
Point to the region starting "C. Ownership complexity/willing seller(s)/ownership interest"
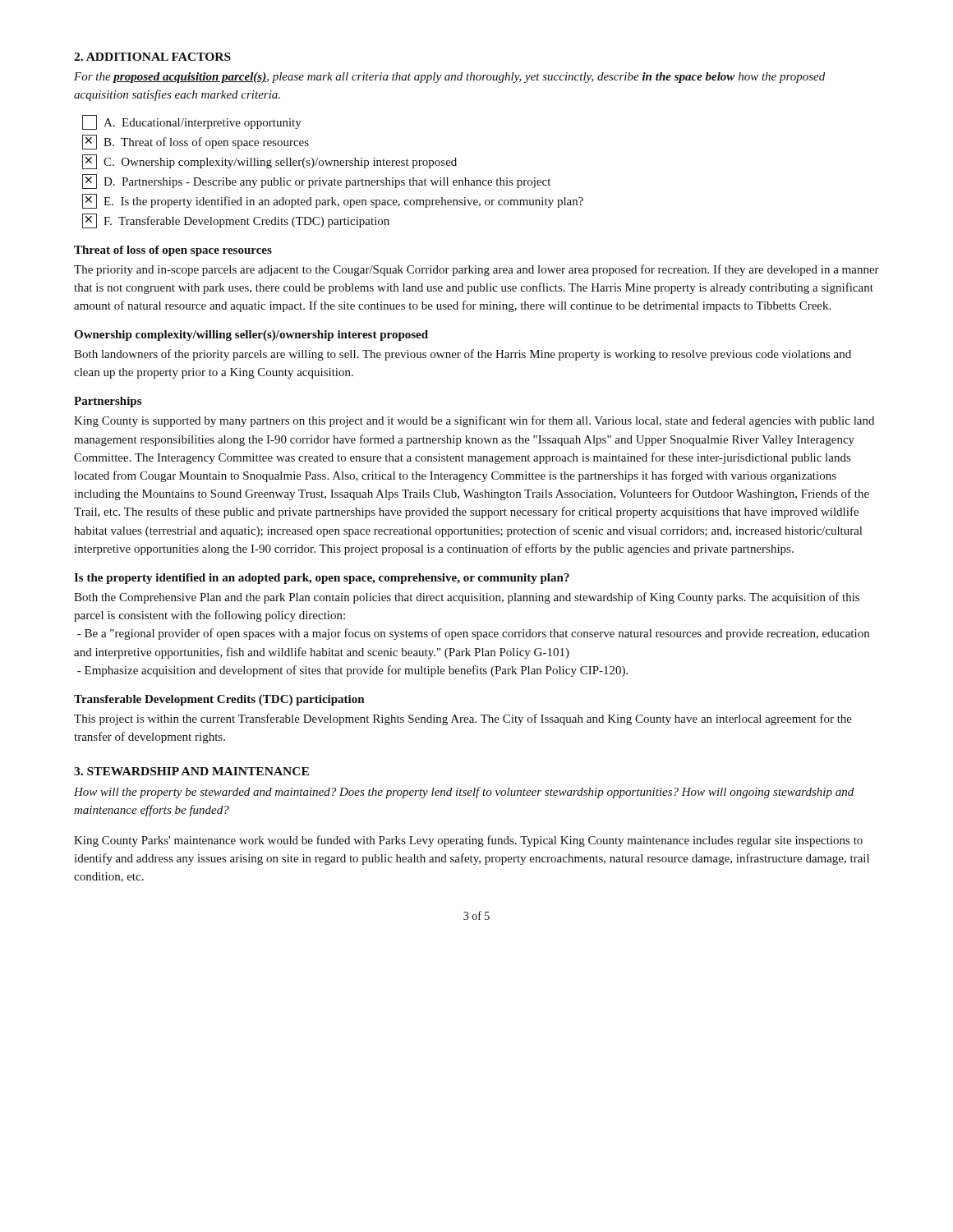tap(270, 162)
